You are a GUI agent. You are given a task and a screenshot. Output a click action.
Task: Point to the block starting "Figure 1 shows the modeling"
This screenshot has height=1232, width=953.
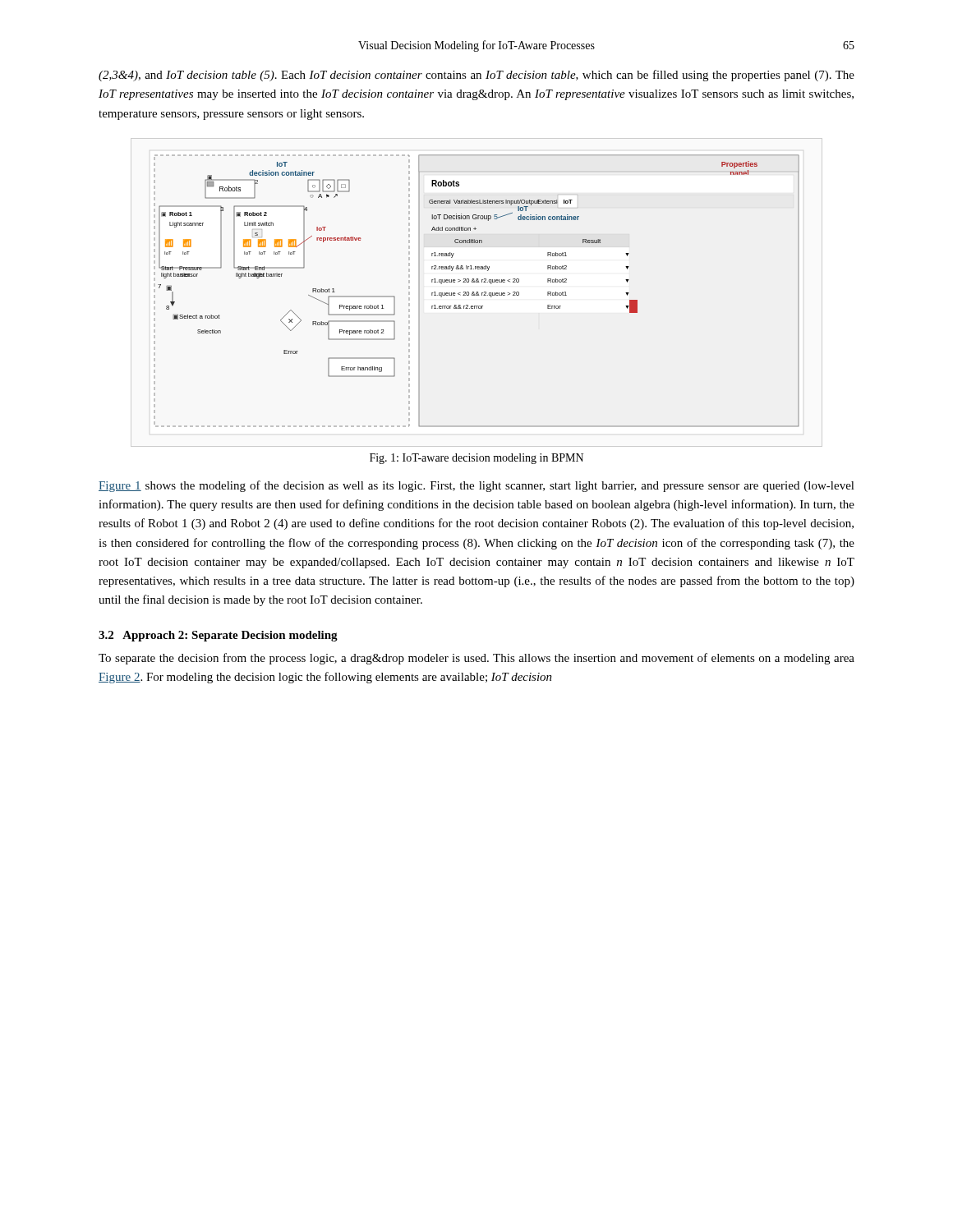(476, 543)
